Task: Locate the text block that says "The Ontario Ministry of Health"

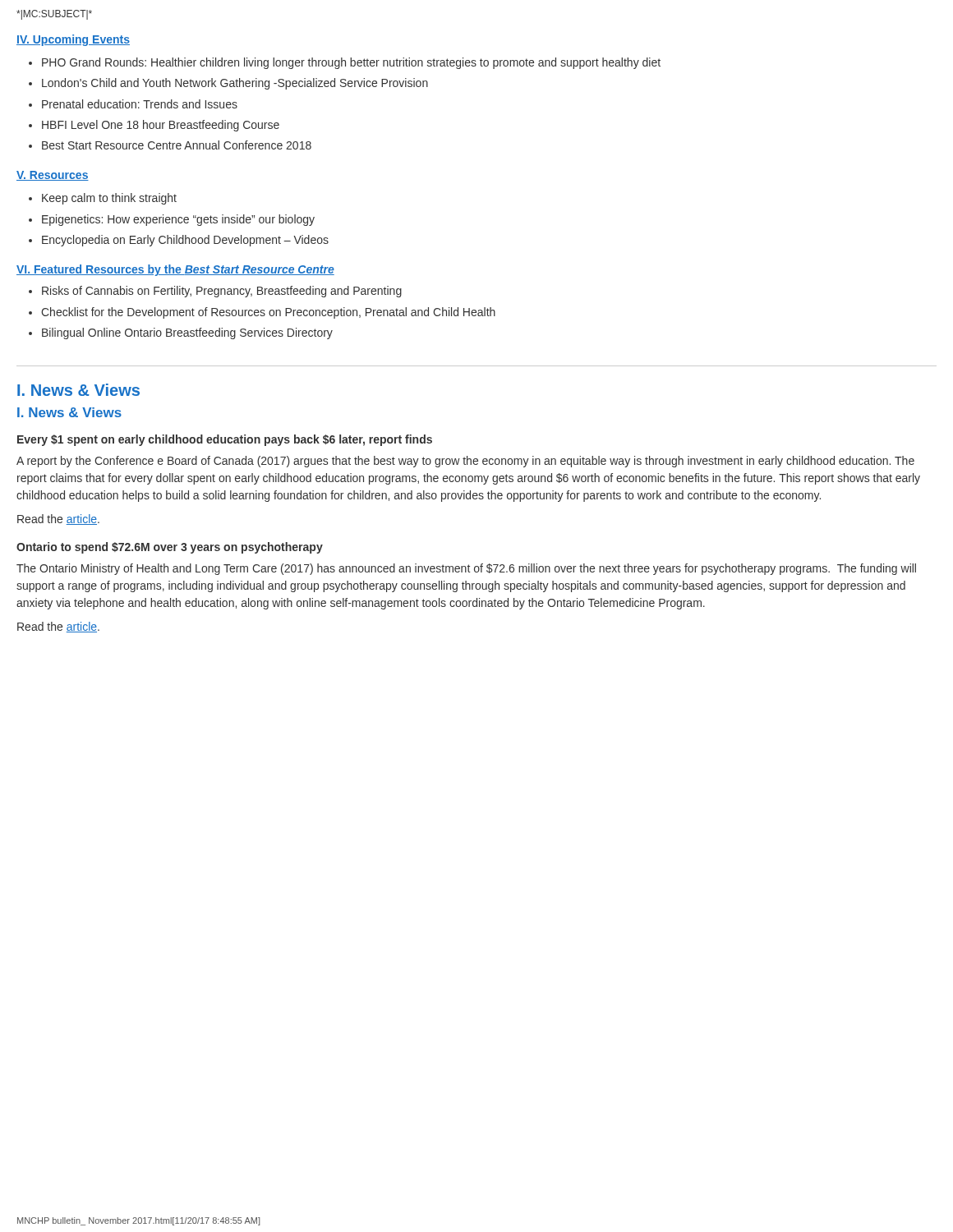Action: pos(467,586)
